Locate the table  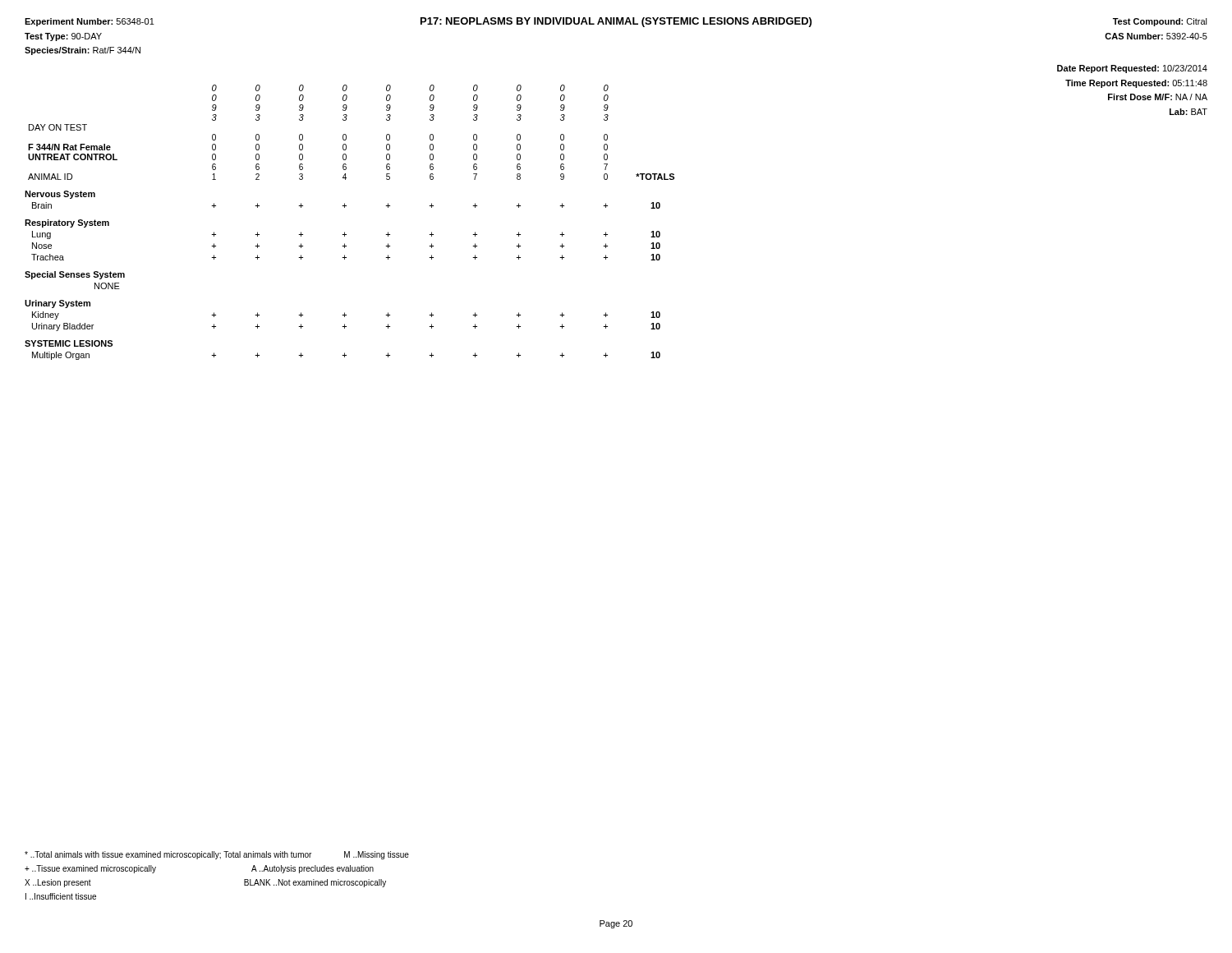616,221
